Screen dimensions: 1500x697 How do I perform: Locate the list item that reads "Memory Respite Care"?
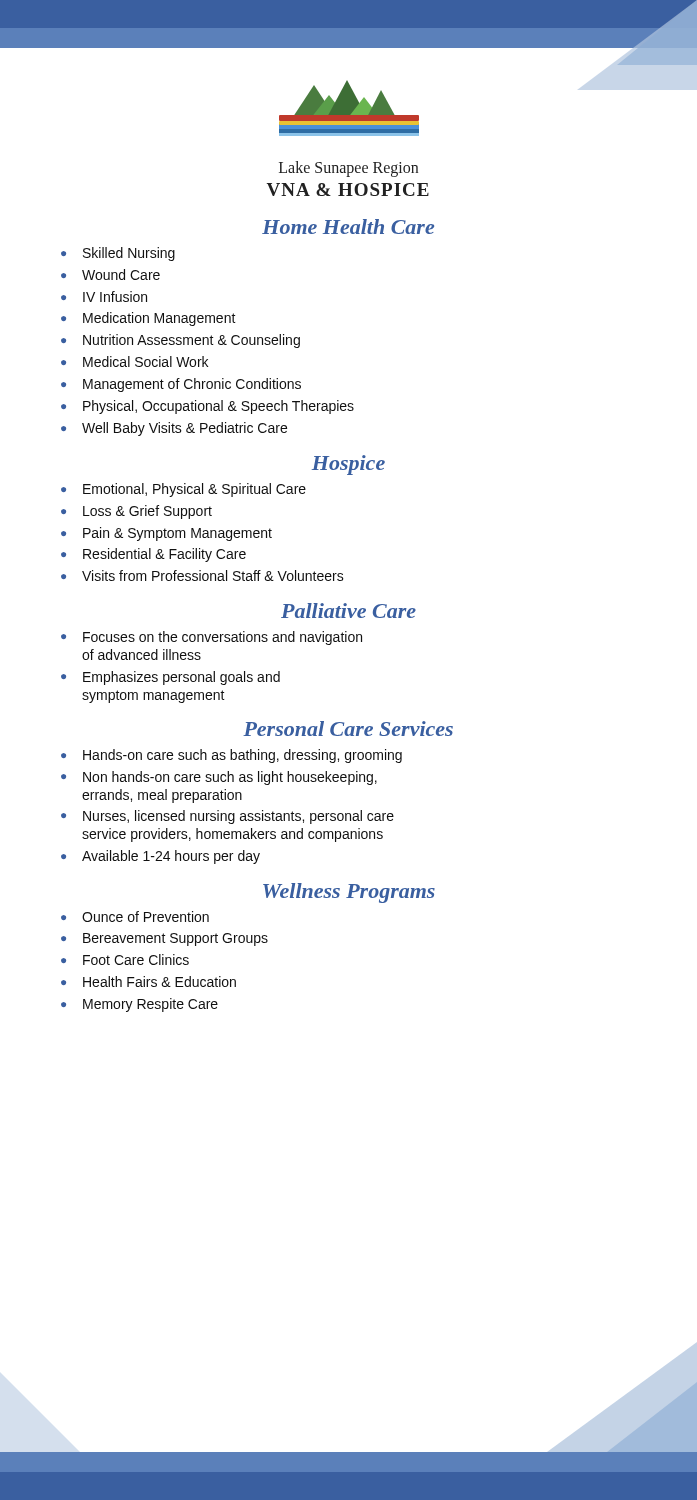[x=150, y=1004]
